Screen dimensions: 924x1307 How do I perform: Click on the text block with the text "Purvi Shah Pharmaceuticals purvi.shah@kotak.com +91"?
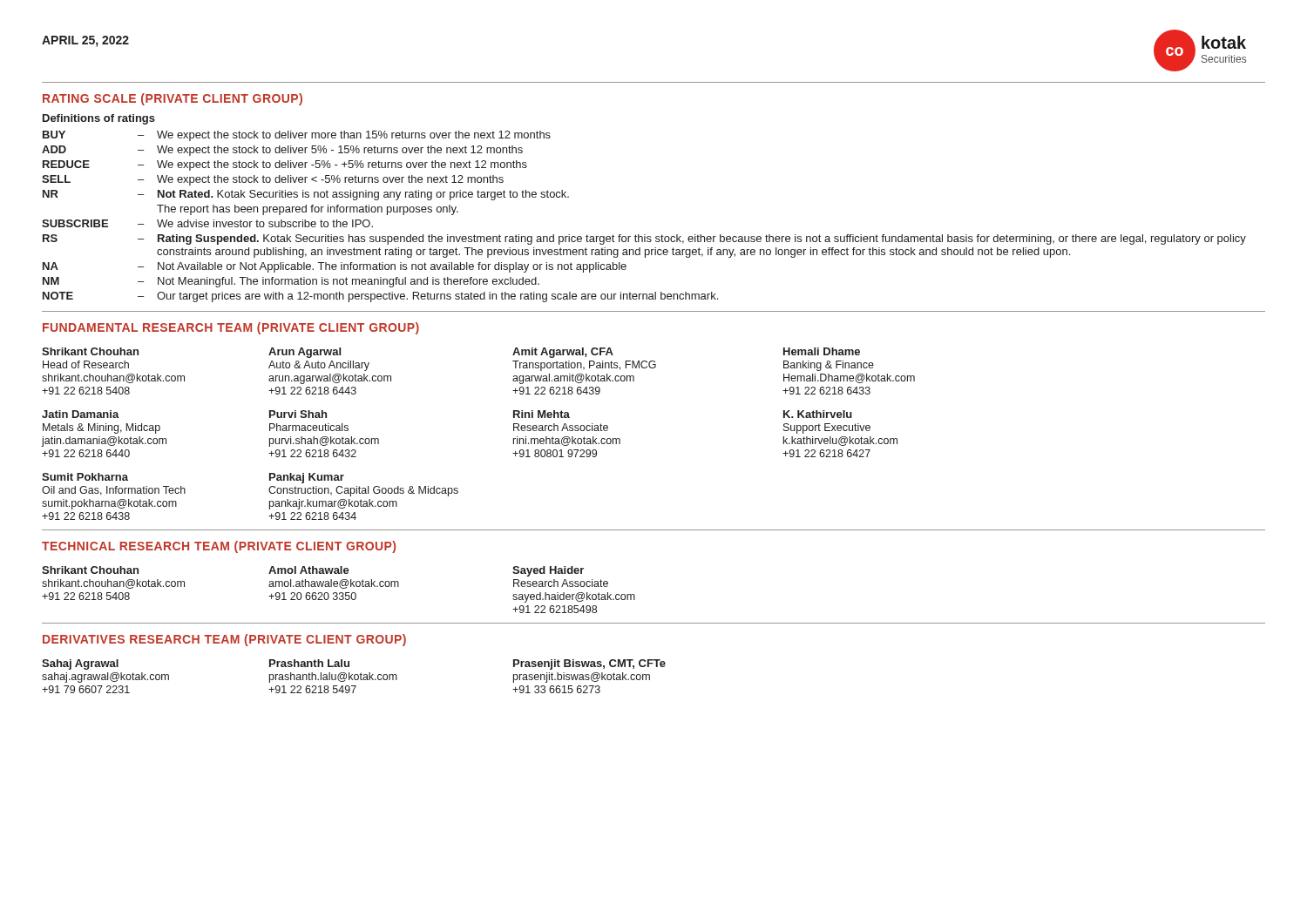coord(298,414)
